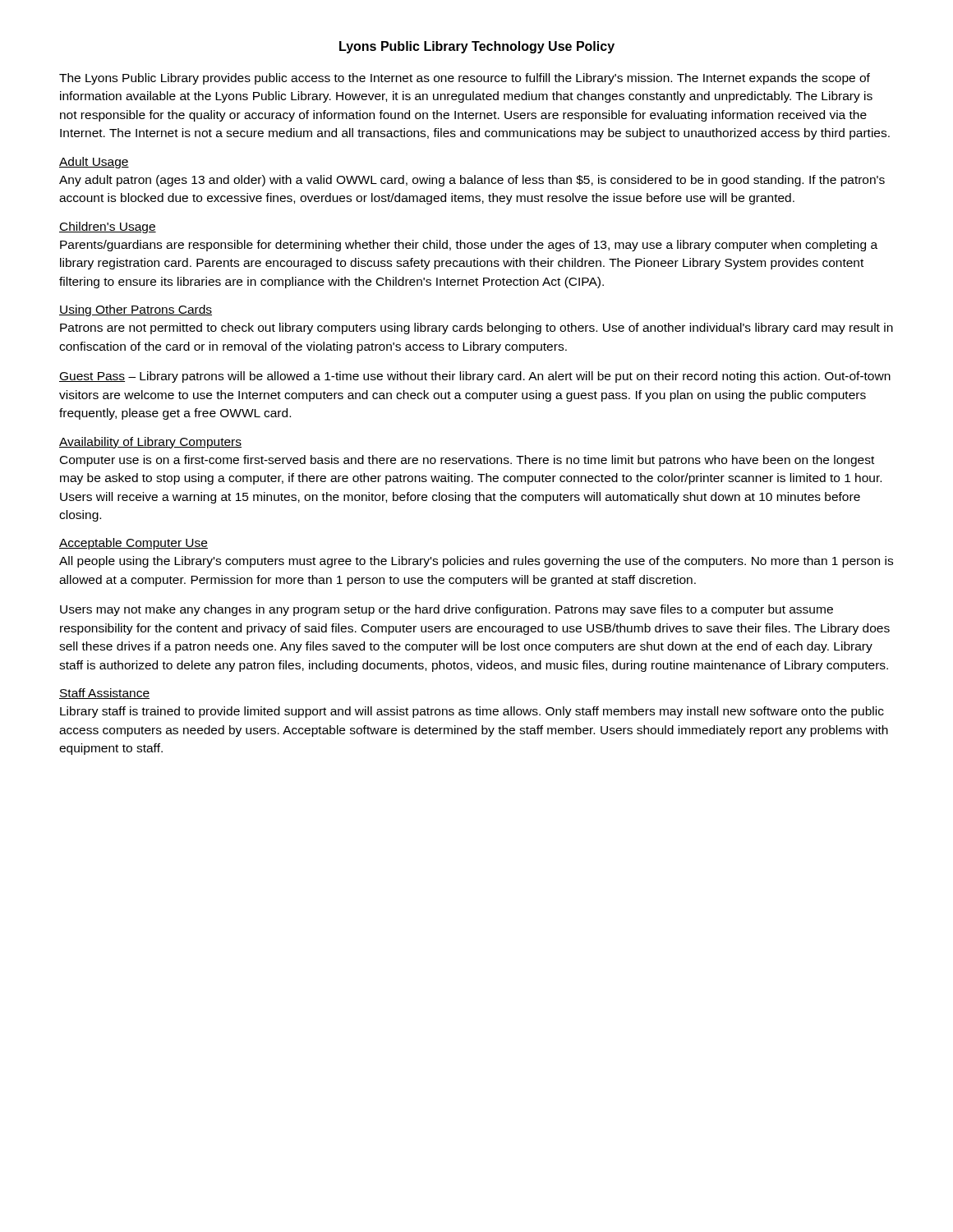Click on the text block containing "Computer use is on a first-come first-served"
The image size is (953, 1232).
471,487
